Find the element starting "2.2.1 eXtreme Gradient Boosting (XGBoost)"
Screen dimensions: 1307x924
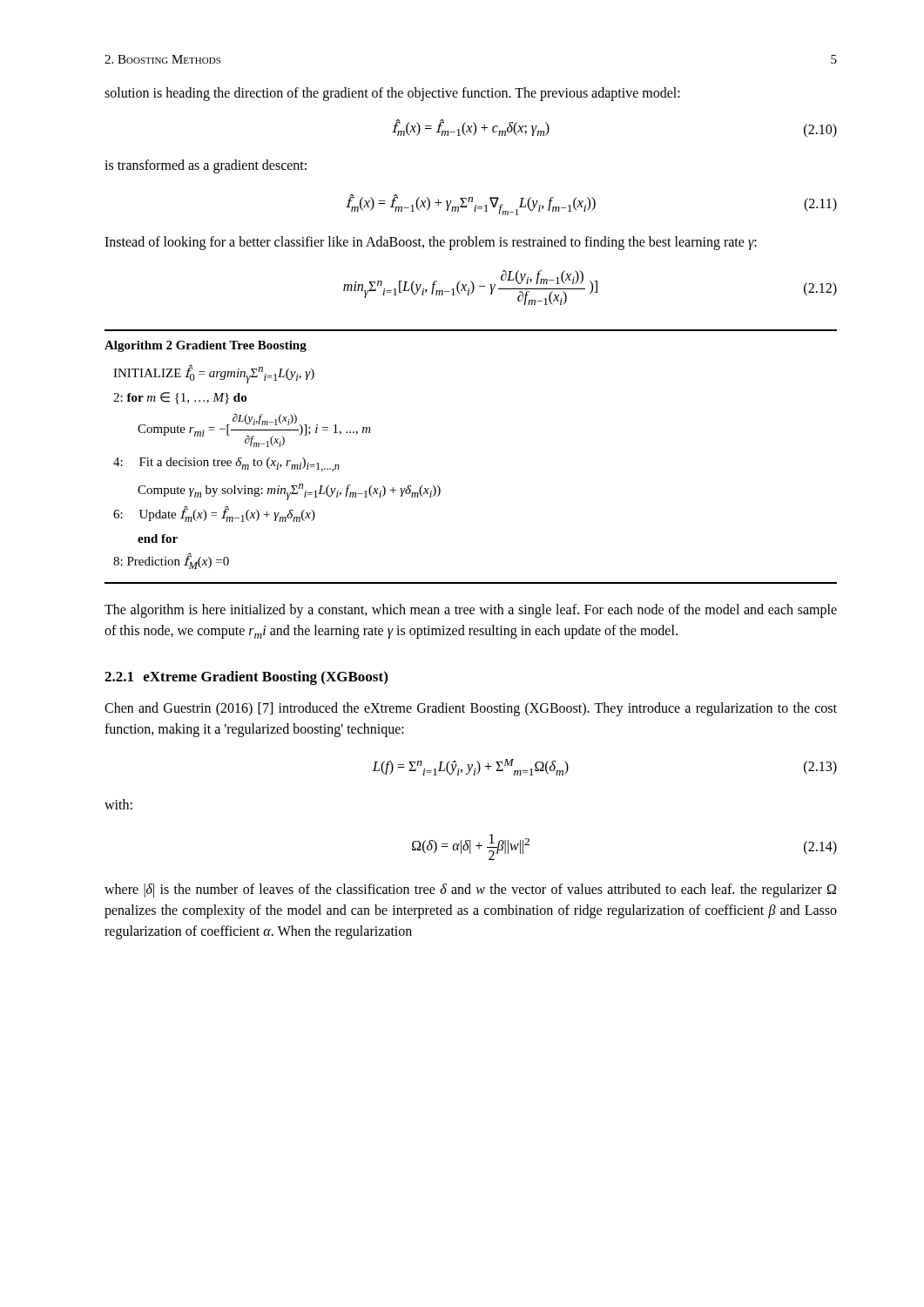coord(246,678)
